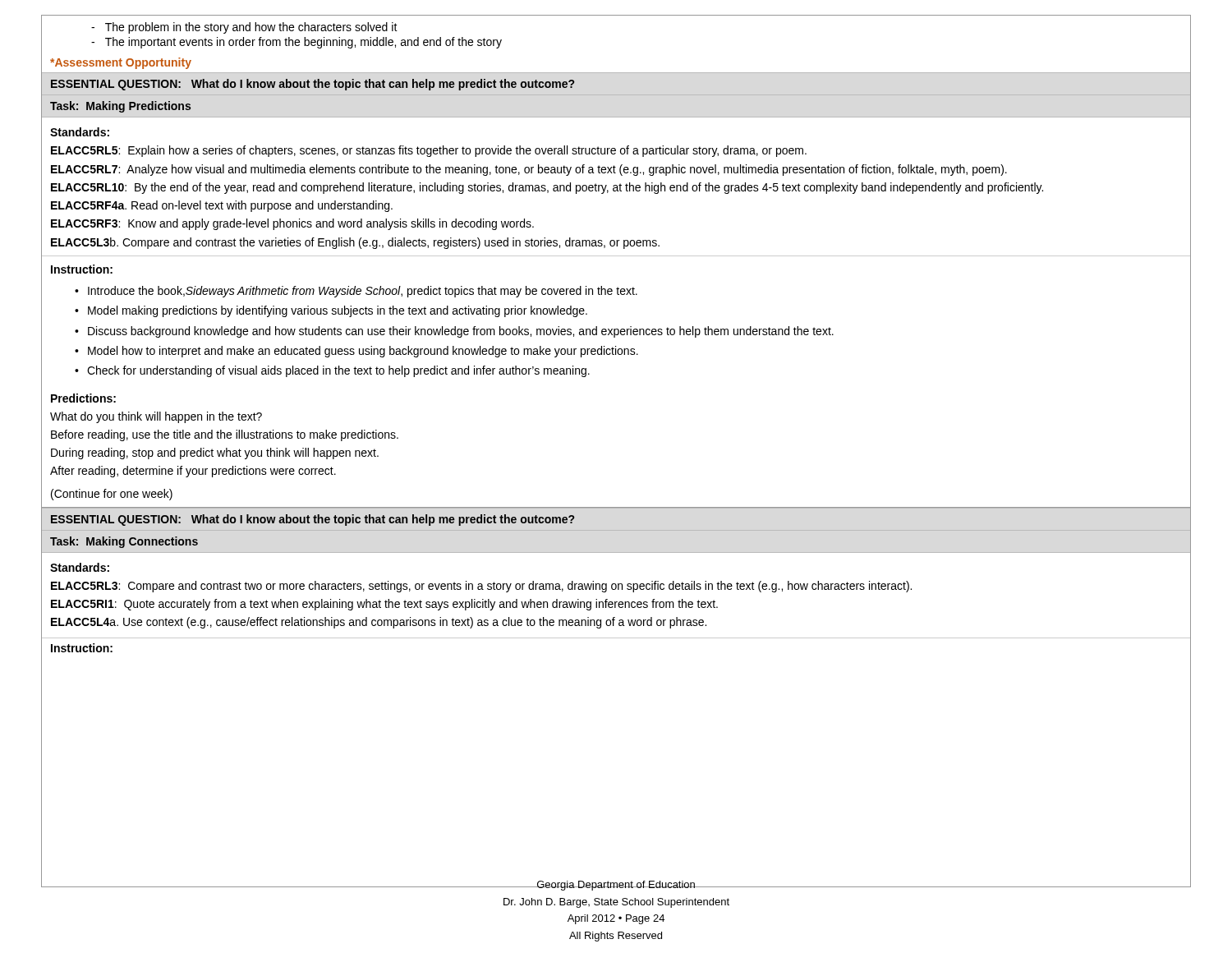Image resolution: width=1232 pixels, height=953 pixels.
Task: Select the list item that says "- The problem in the story and how"
Action: [244, 27]
